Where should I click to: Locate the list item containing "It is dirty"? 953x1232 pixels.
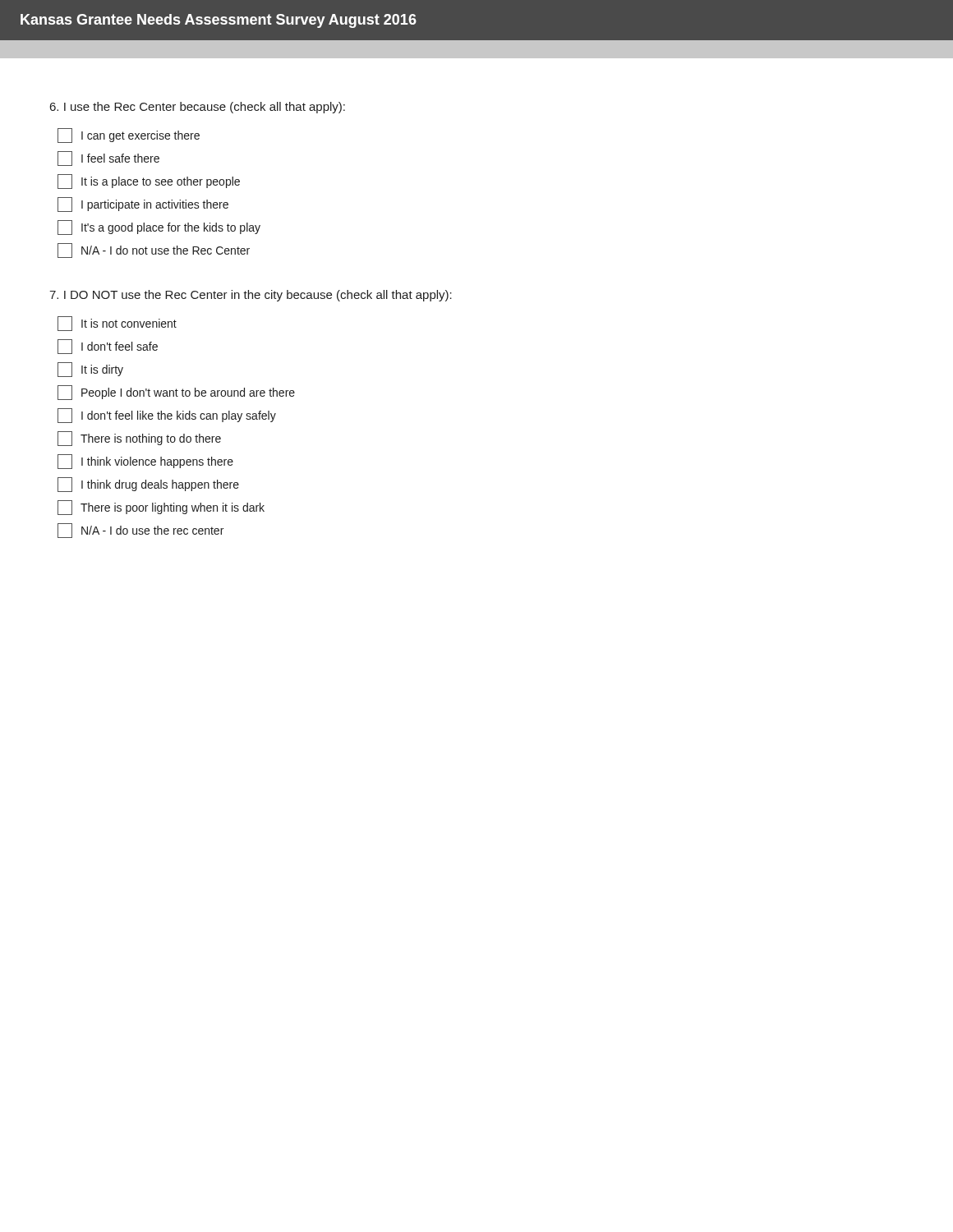tap(90, 370)
